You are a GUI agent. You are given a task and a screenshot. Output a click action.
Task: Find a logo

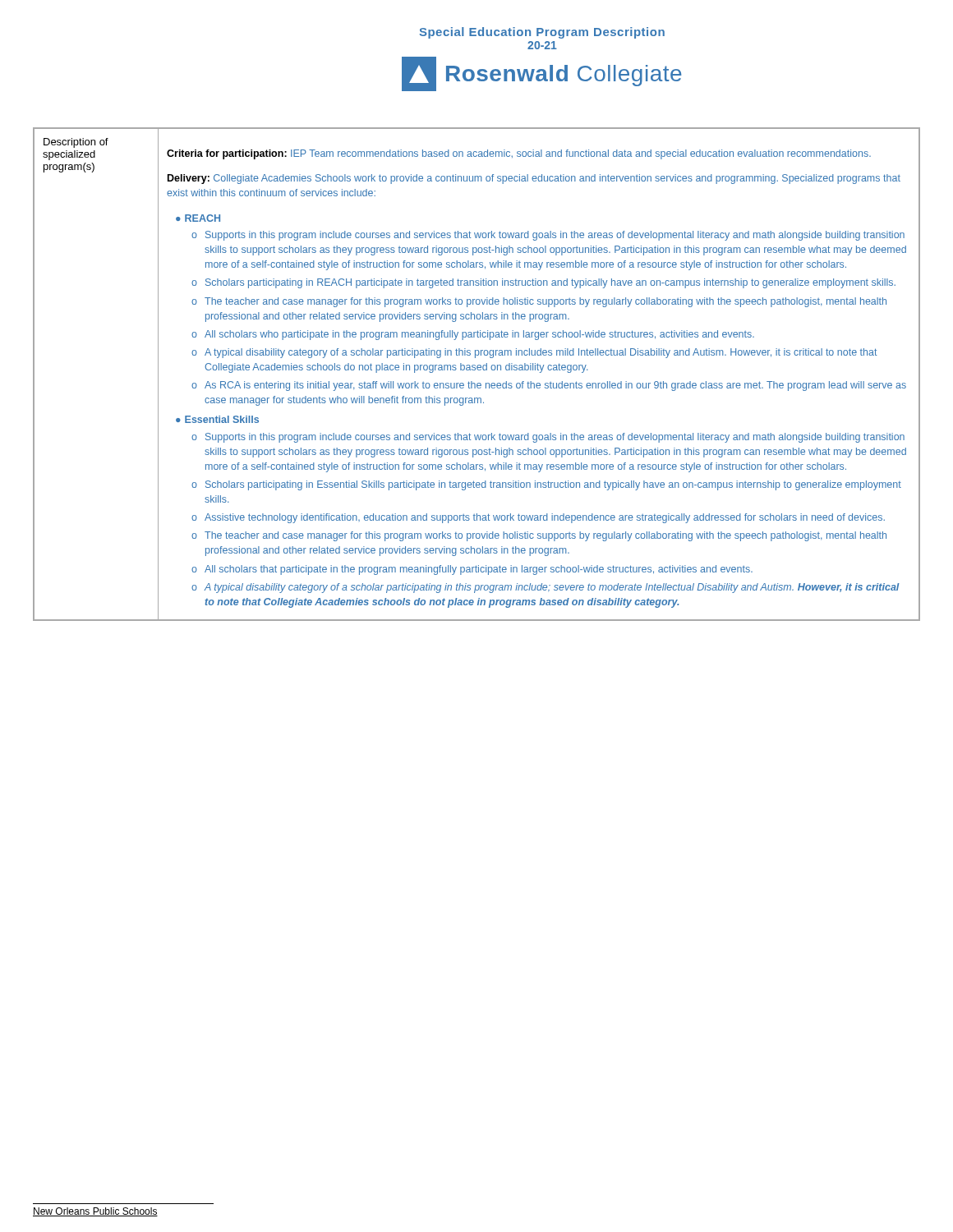[x=542, y=74]
